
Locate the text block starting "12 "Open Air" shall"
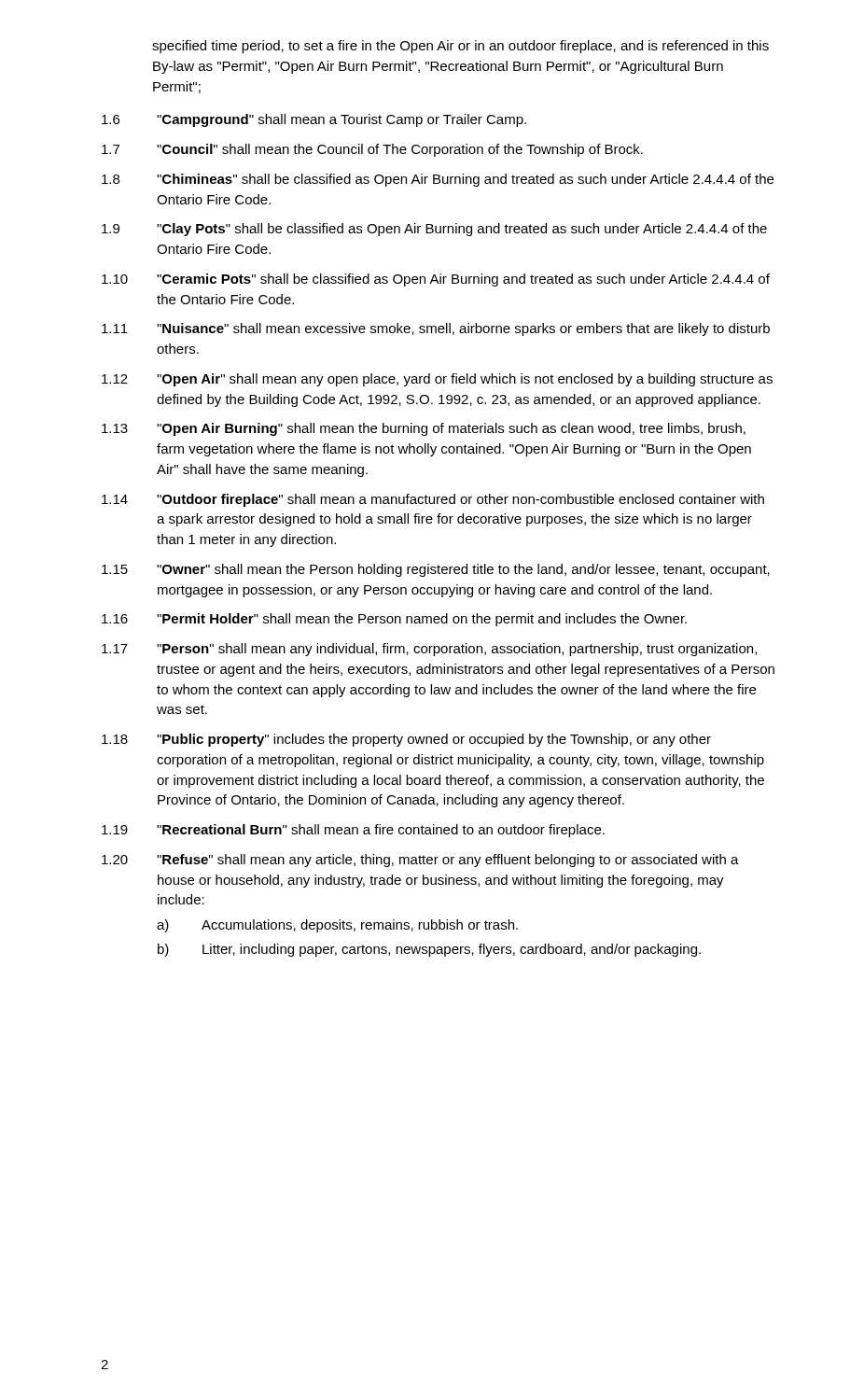[x=438, y=389]
